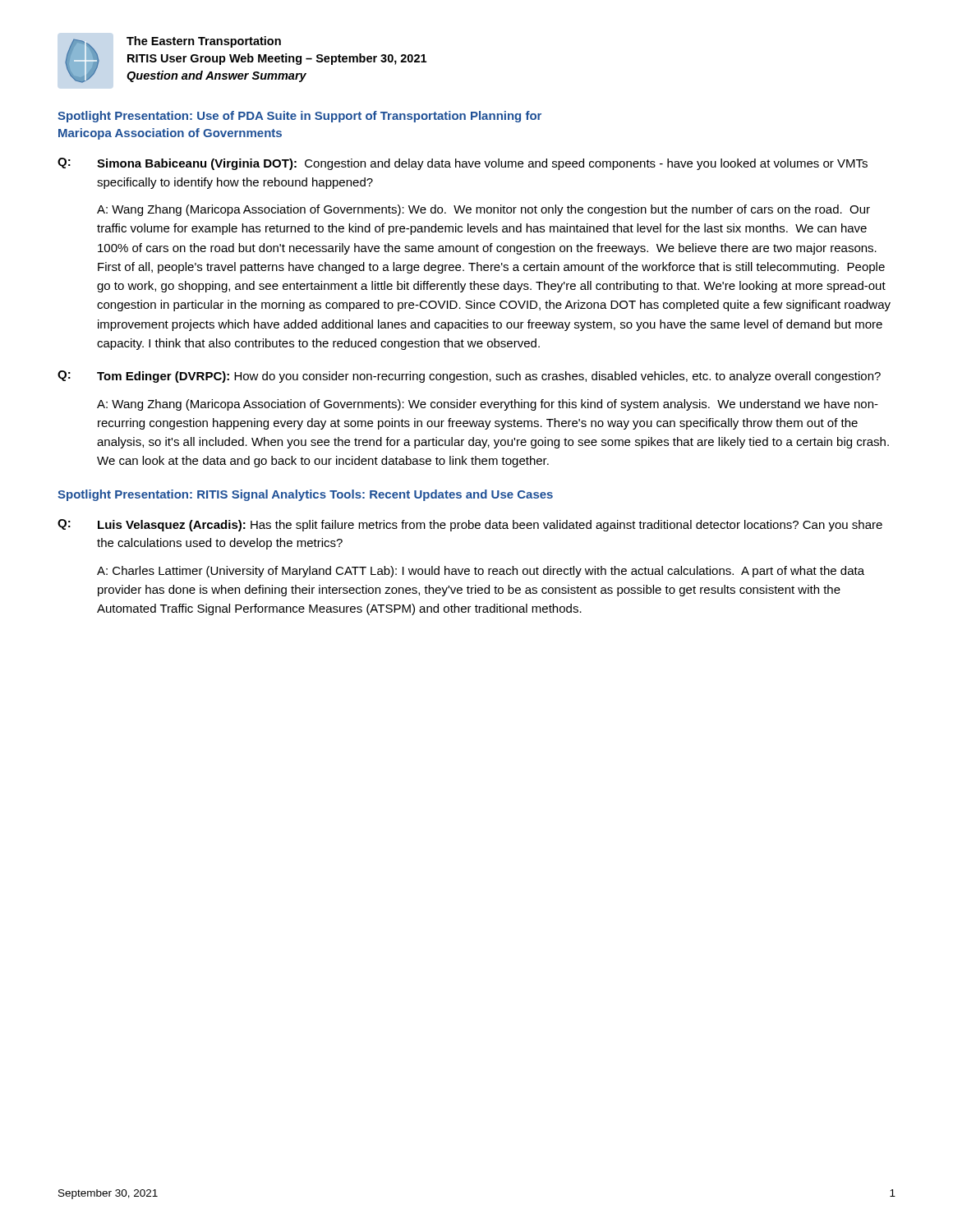This screenshot has width=953, height=1232.
Task: Locate the block of text that opens with "A: Charles Lattimer (University"
Action: tap(481, 589)
